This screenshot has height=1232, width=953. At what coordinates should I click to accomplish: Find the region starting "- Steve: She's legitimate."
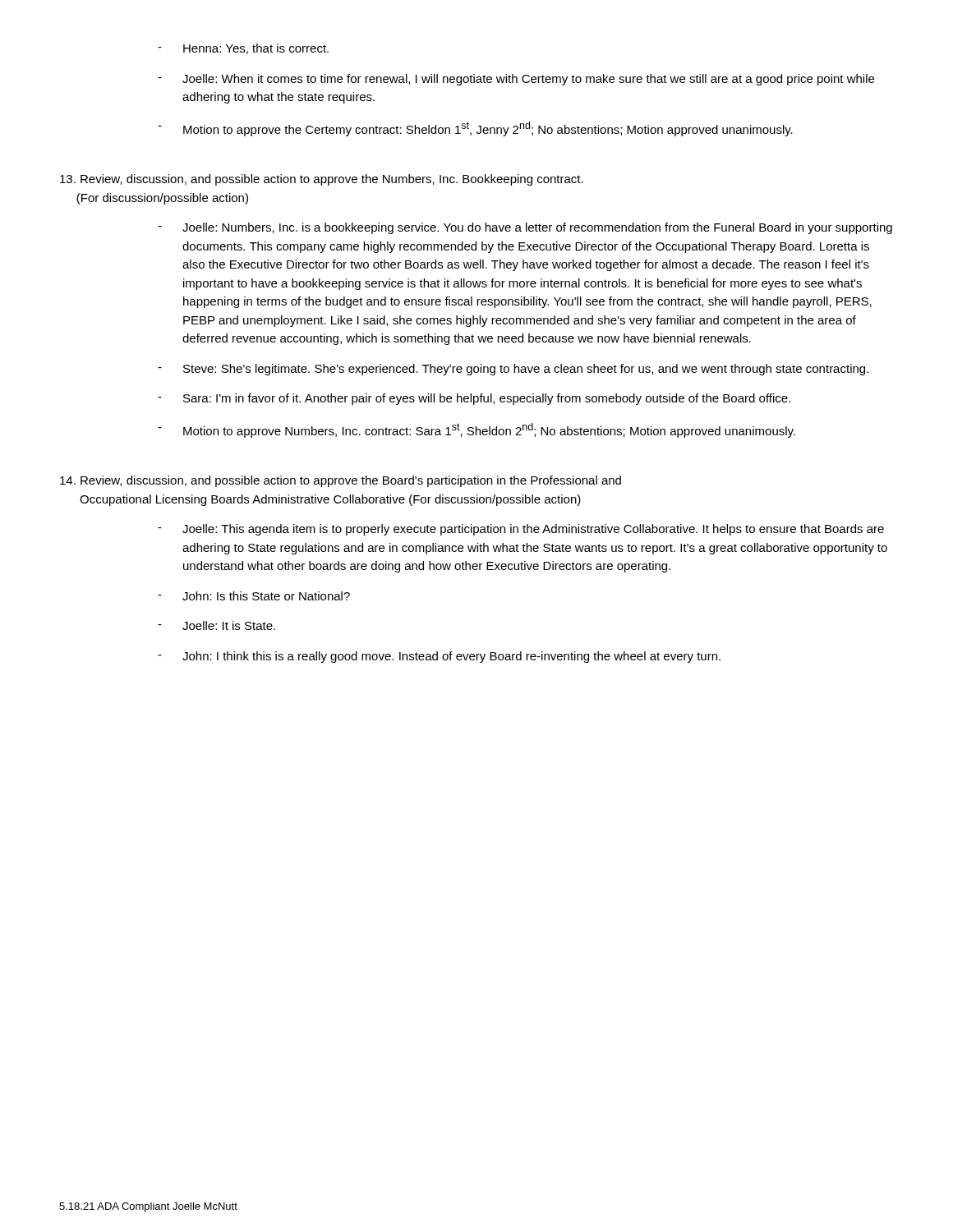click(526, 369)
